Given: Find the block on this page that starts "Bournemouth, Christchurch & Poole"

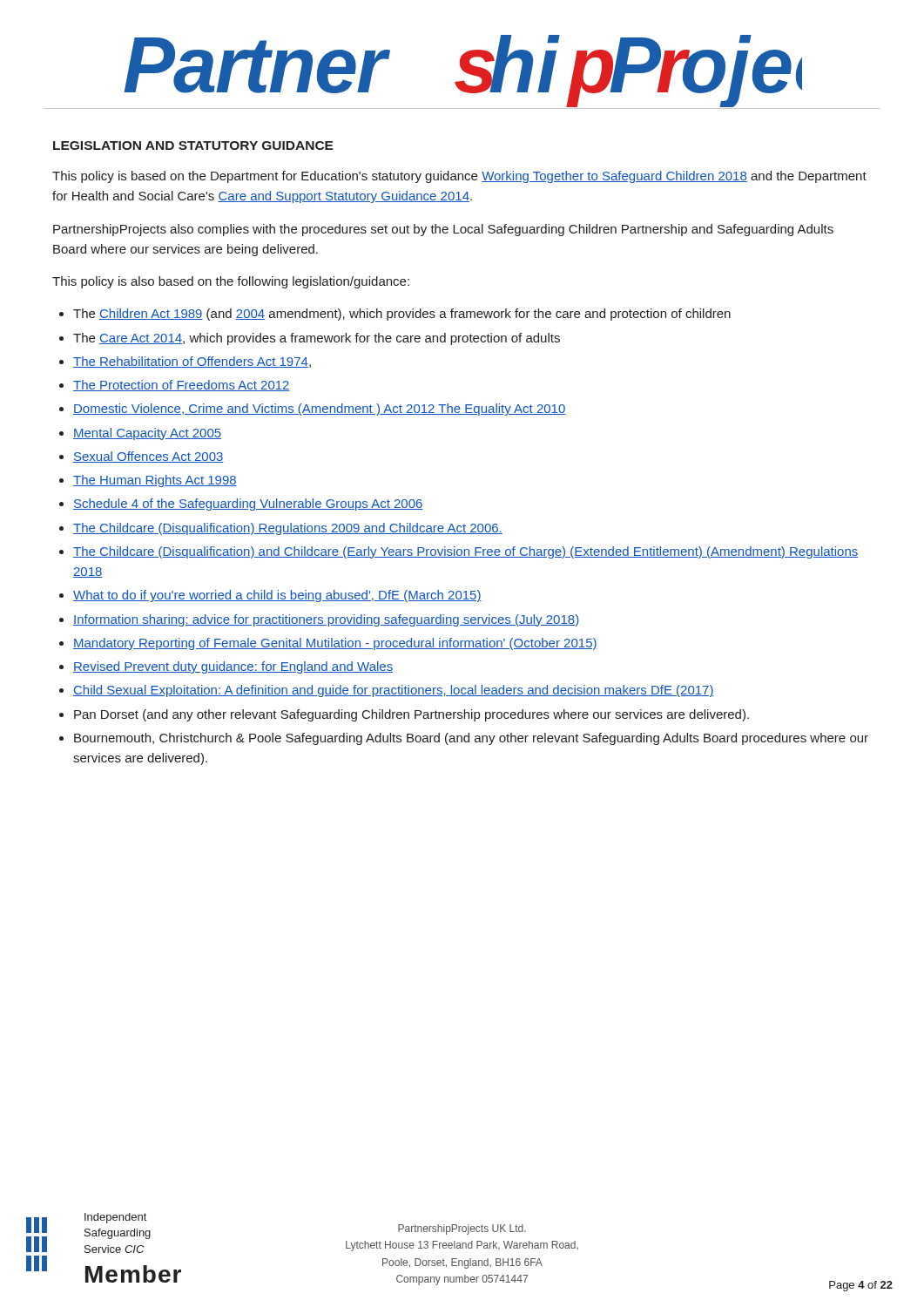Looking at the screenshot, I should (471, 747).
